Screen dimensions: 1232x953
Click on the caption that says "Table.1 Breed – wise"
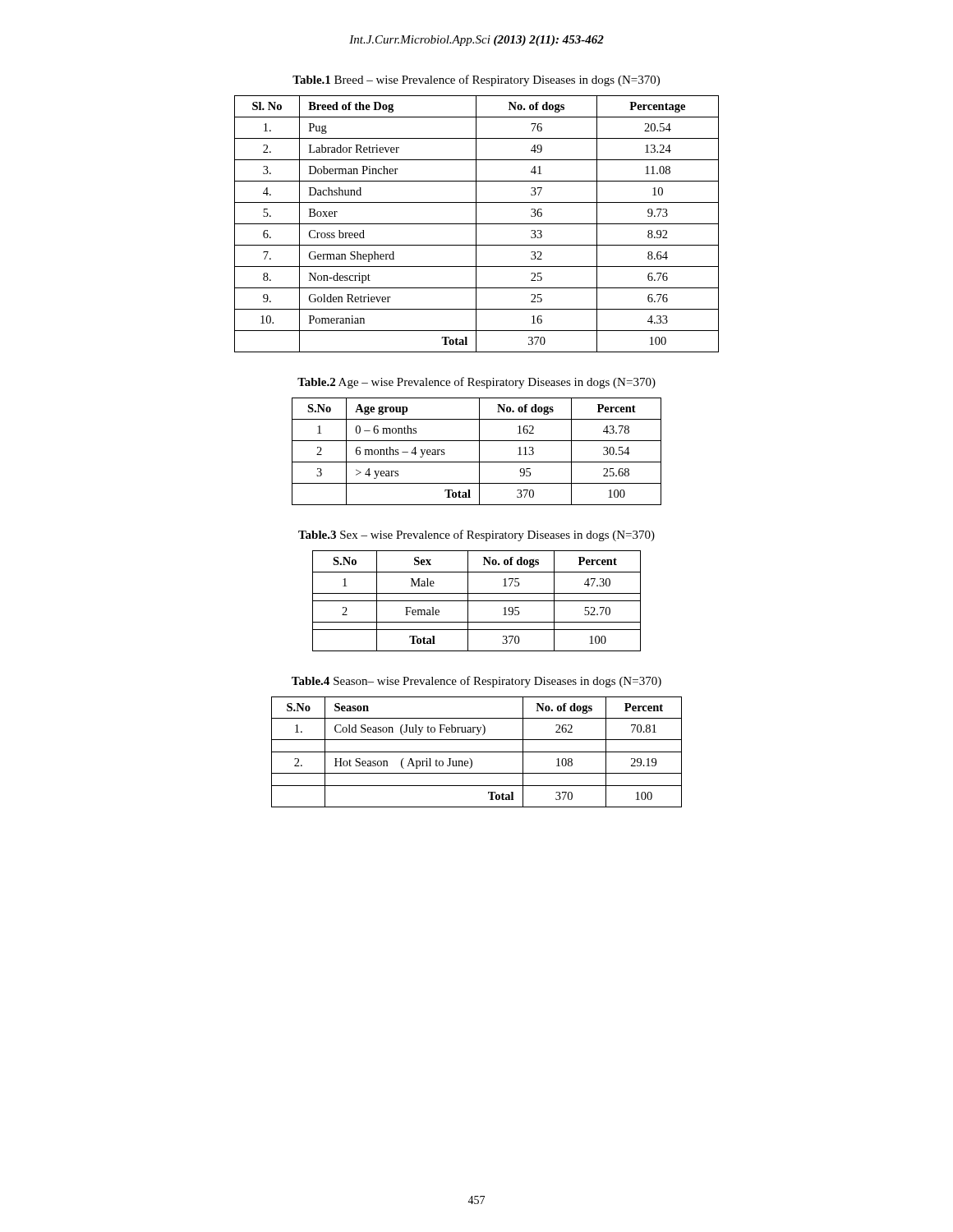[x=476, y=80]
